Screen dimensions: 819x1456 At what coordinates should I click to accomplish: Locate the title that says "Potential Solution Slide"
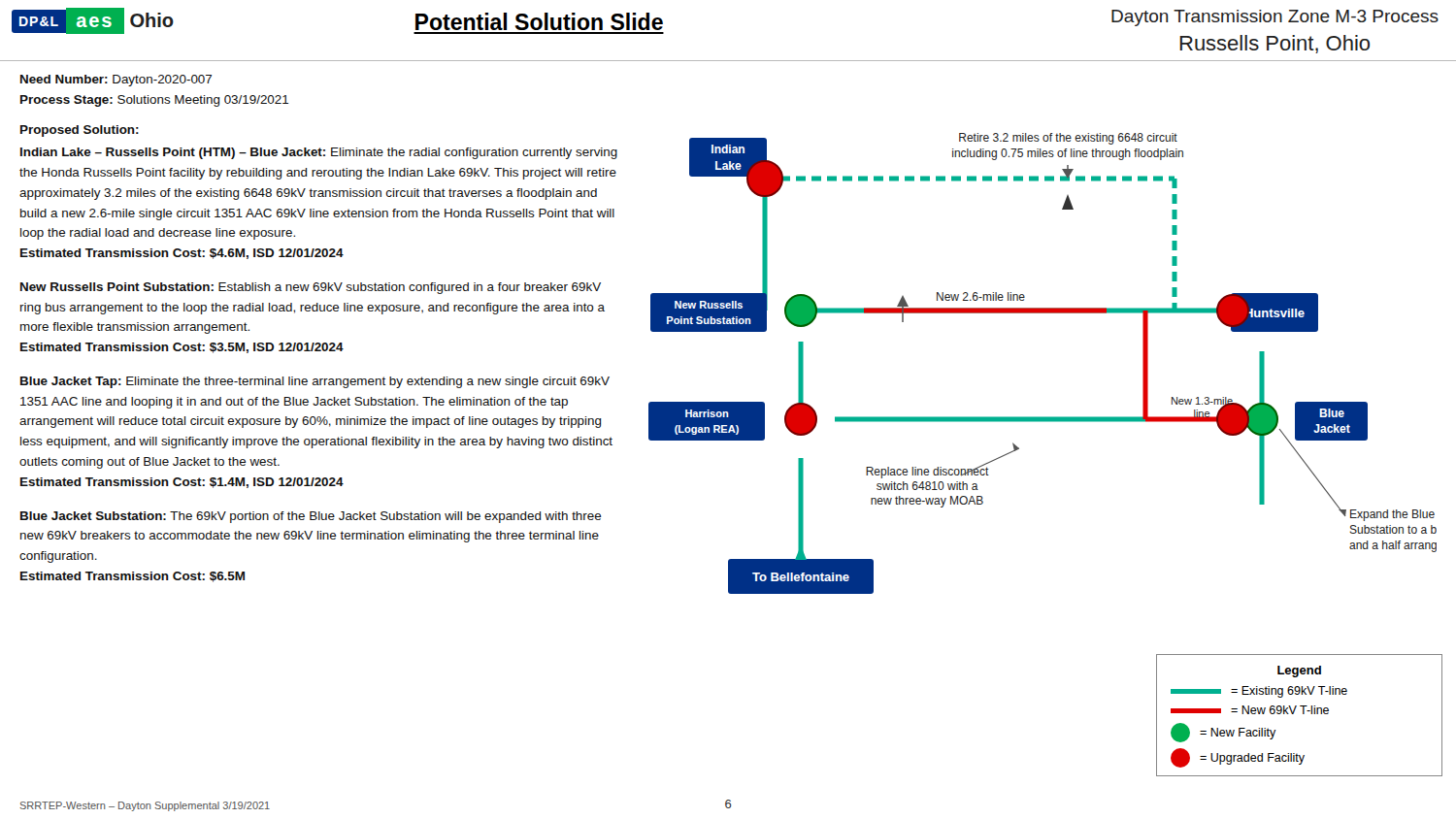(x=539, y=22)
